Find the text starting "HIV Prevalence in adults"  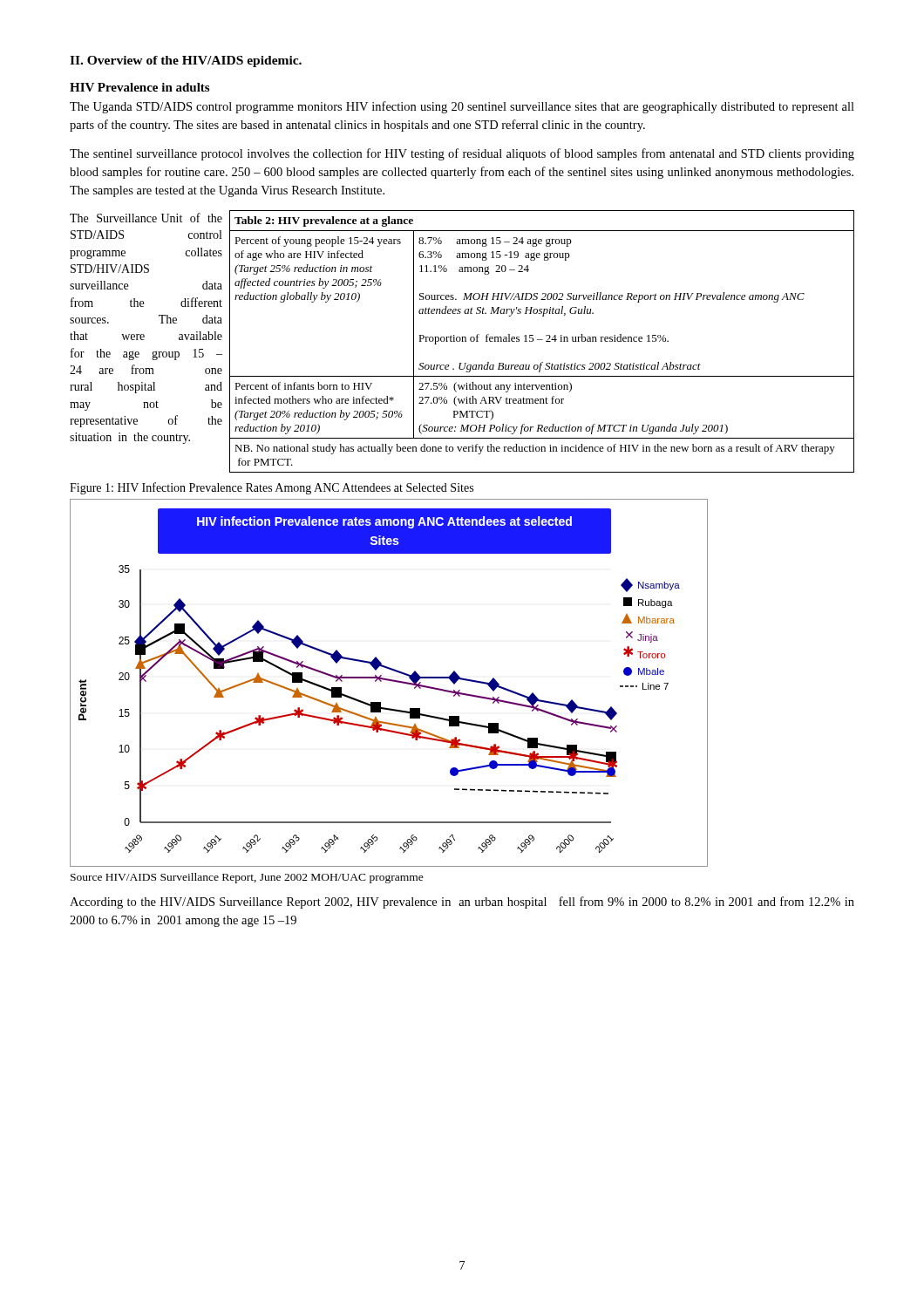click(140, 87)
